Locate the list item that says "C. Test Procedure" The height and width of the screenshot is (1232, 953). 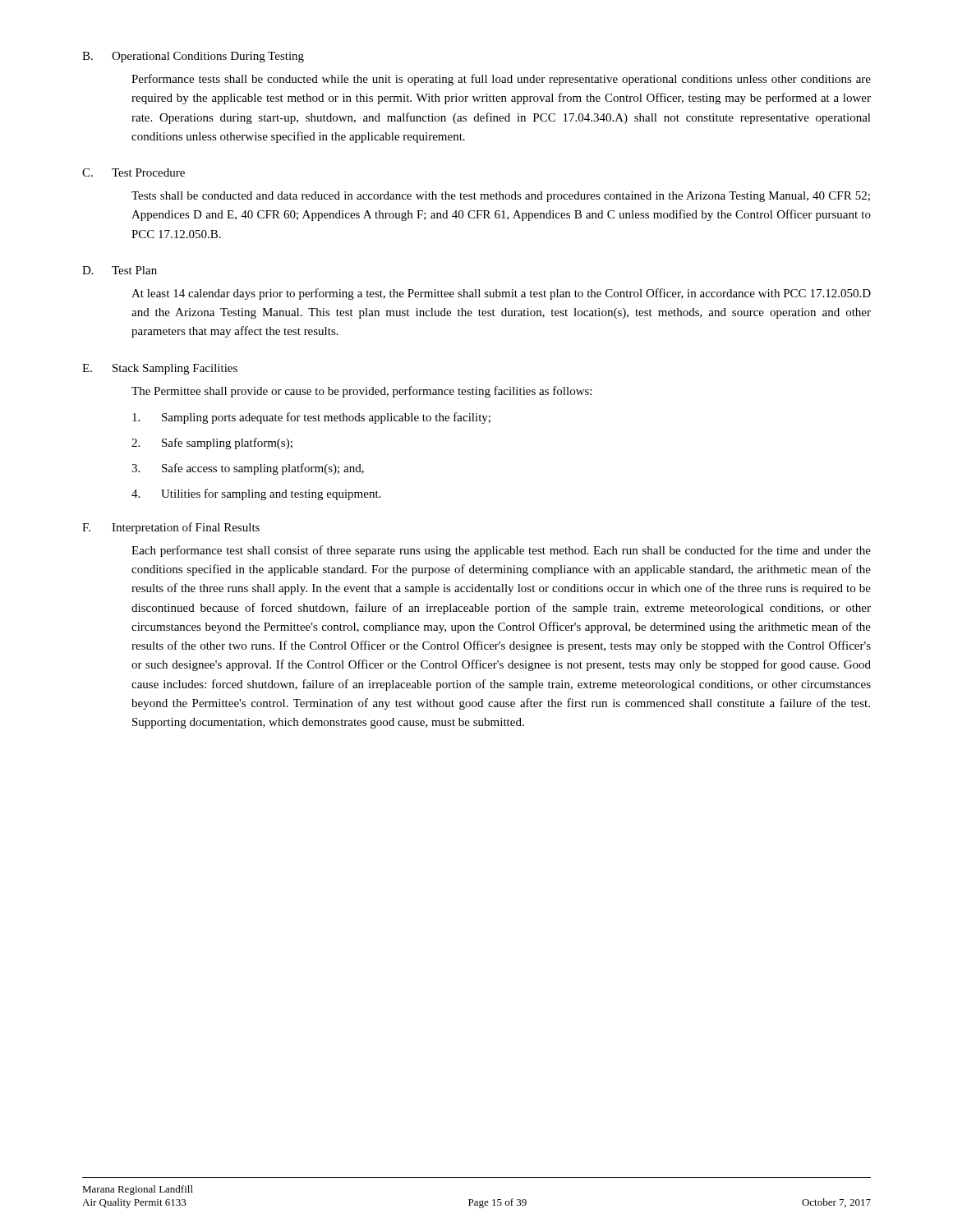(134, 173)
